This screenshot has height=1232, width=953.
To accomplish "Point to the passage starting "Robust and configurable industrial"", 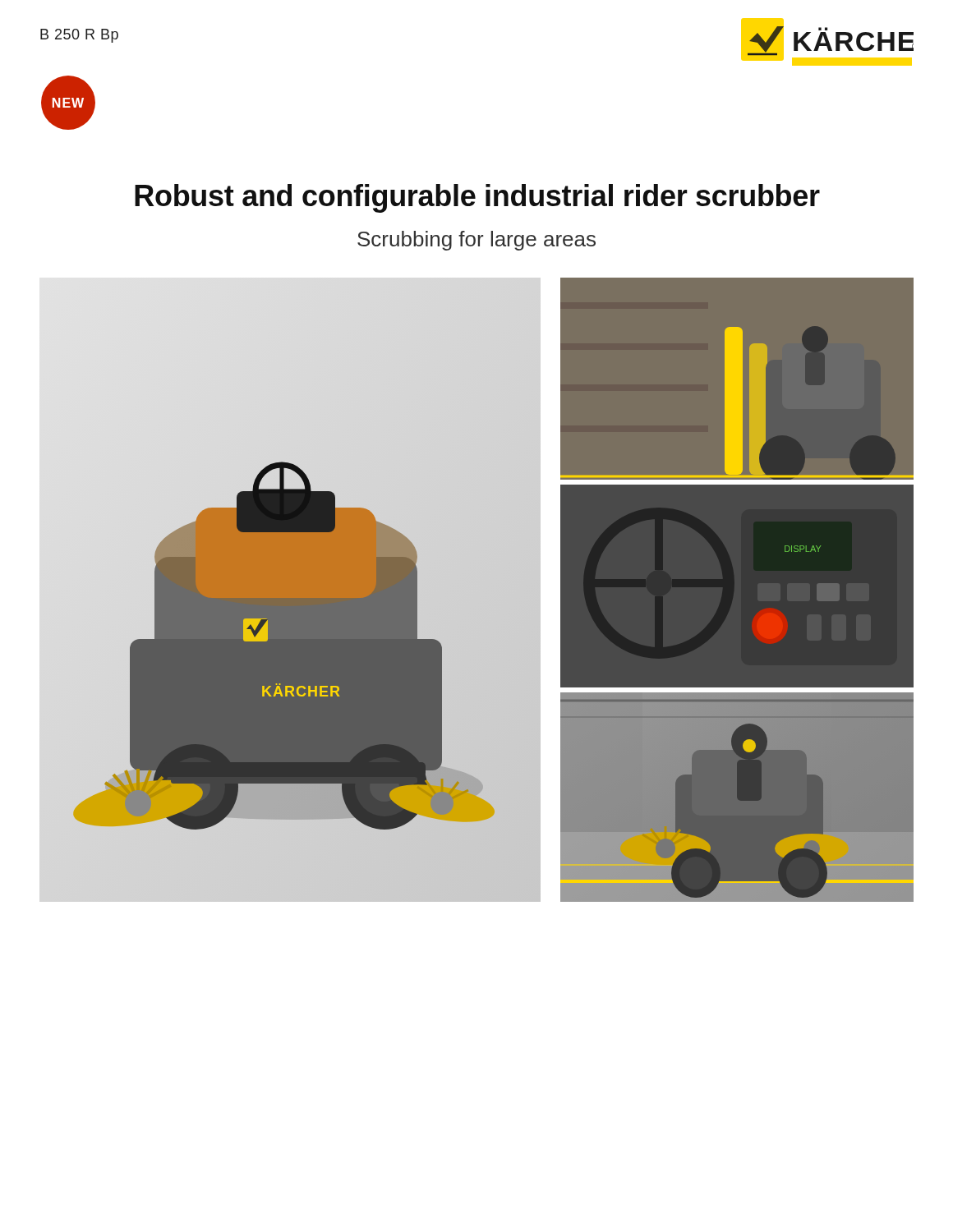I will [x=476, y=196].
